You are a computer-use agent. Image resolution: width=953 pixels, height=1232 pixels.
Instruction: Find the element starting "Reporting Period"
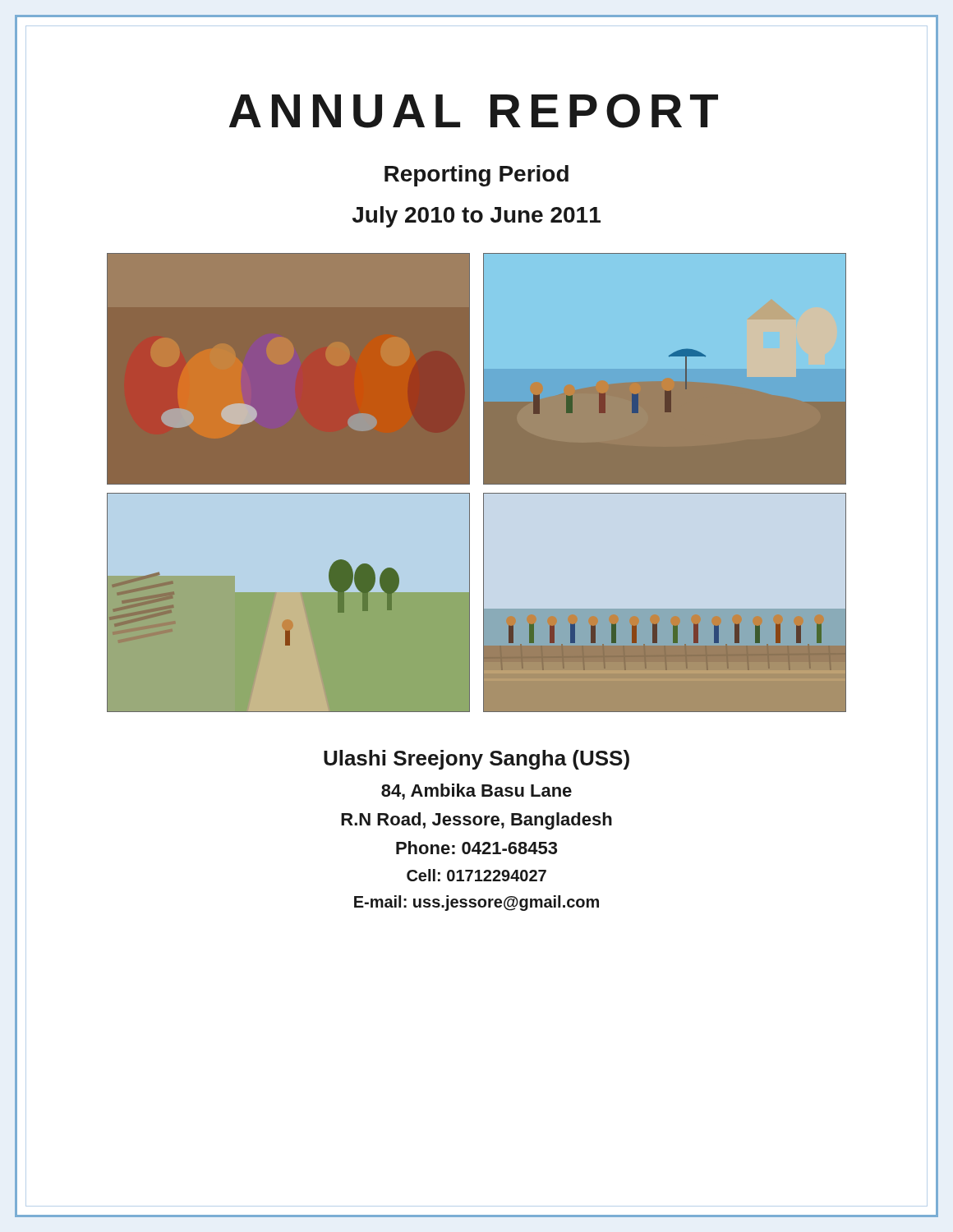tap(476, 174)
